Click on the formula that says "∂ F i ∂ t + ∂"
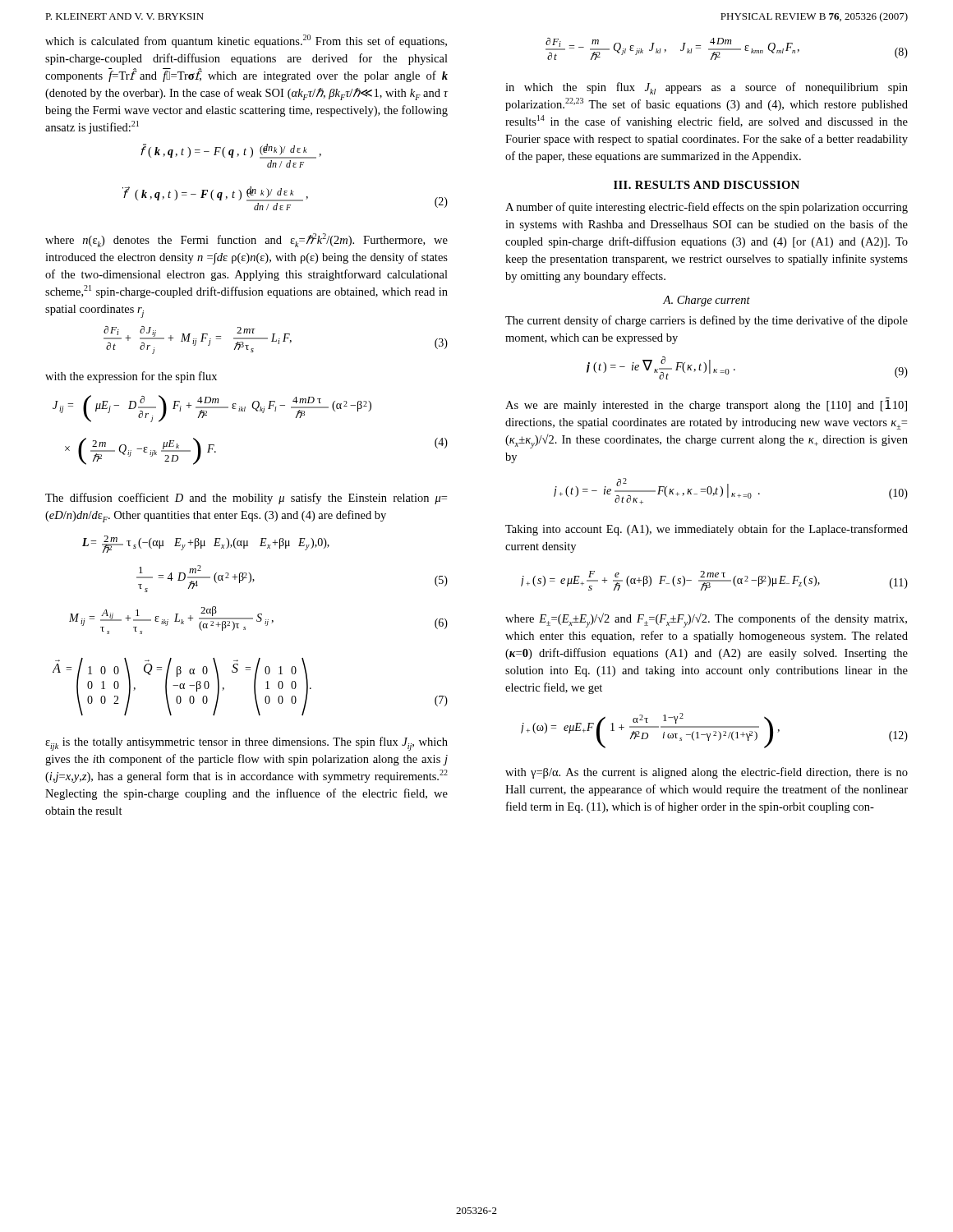Viewport: 953px width, 1232px height. [x=246, y=343]
